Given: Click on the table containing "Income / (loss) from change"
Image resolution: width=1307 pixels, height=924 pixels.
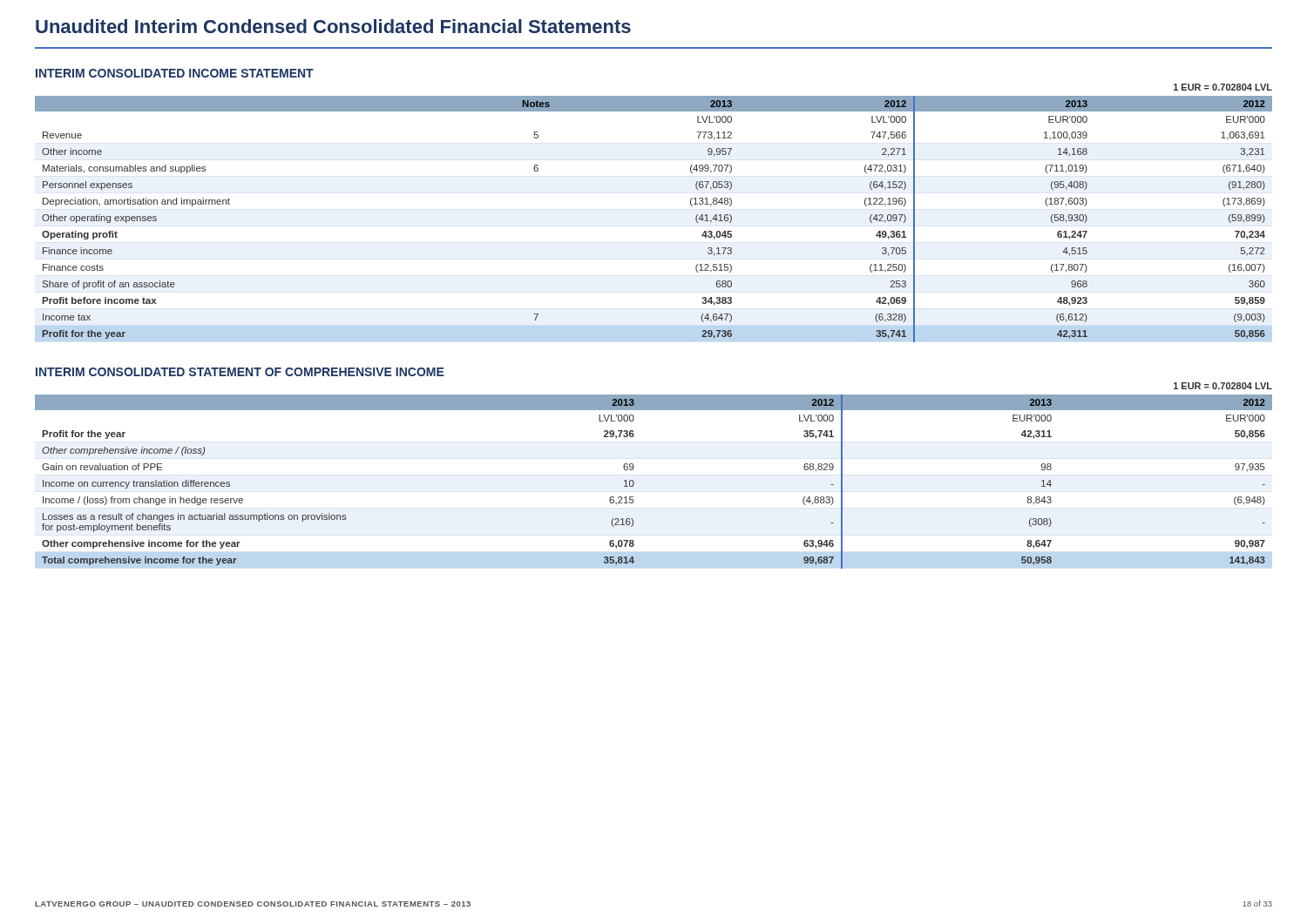Looking at the screenshot, I should (654, 482).
